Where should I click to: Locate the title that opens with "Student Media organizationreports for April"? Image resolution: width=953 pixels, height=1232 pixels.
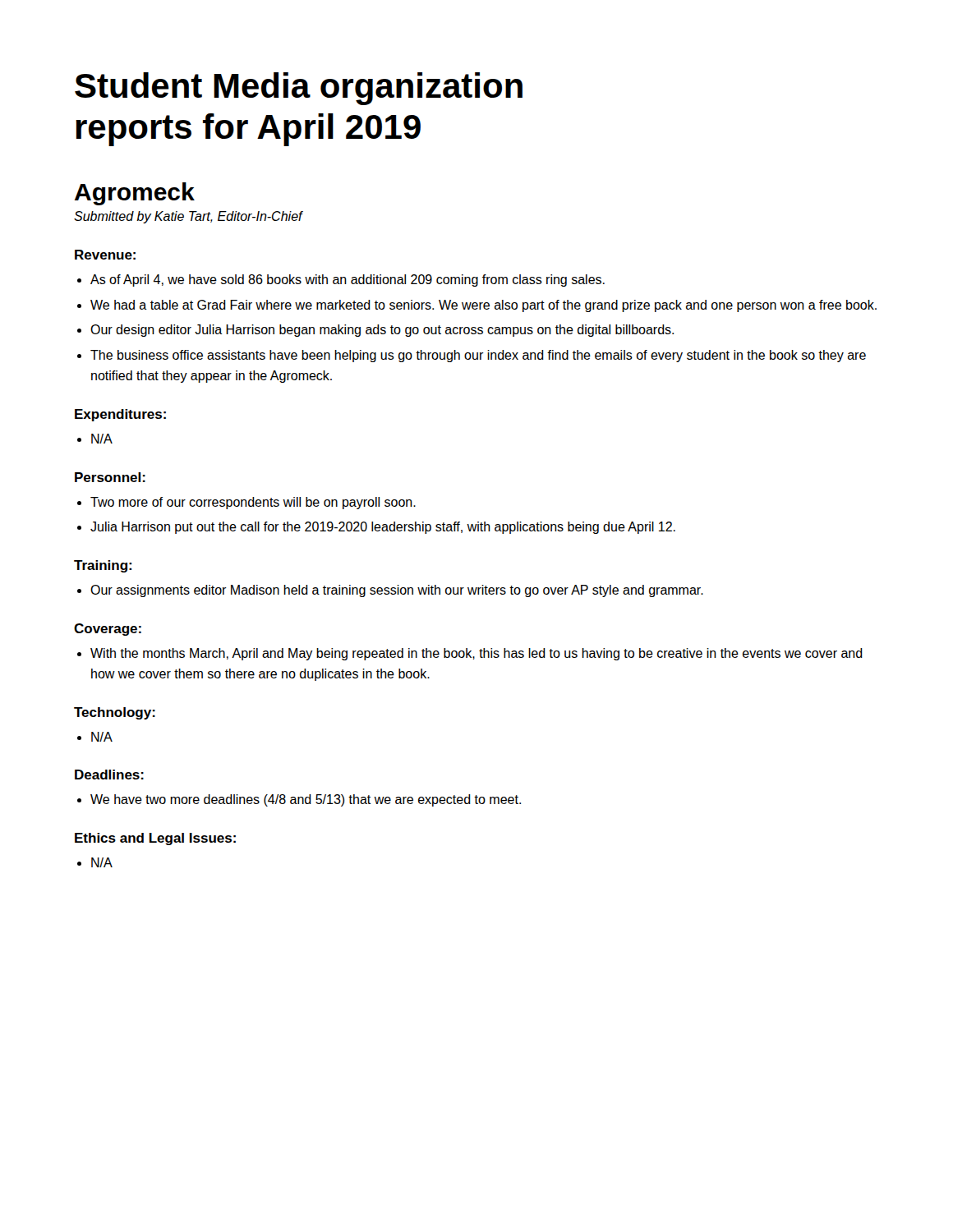(x=299, y=107)
